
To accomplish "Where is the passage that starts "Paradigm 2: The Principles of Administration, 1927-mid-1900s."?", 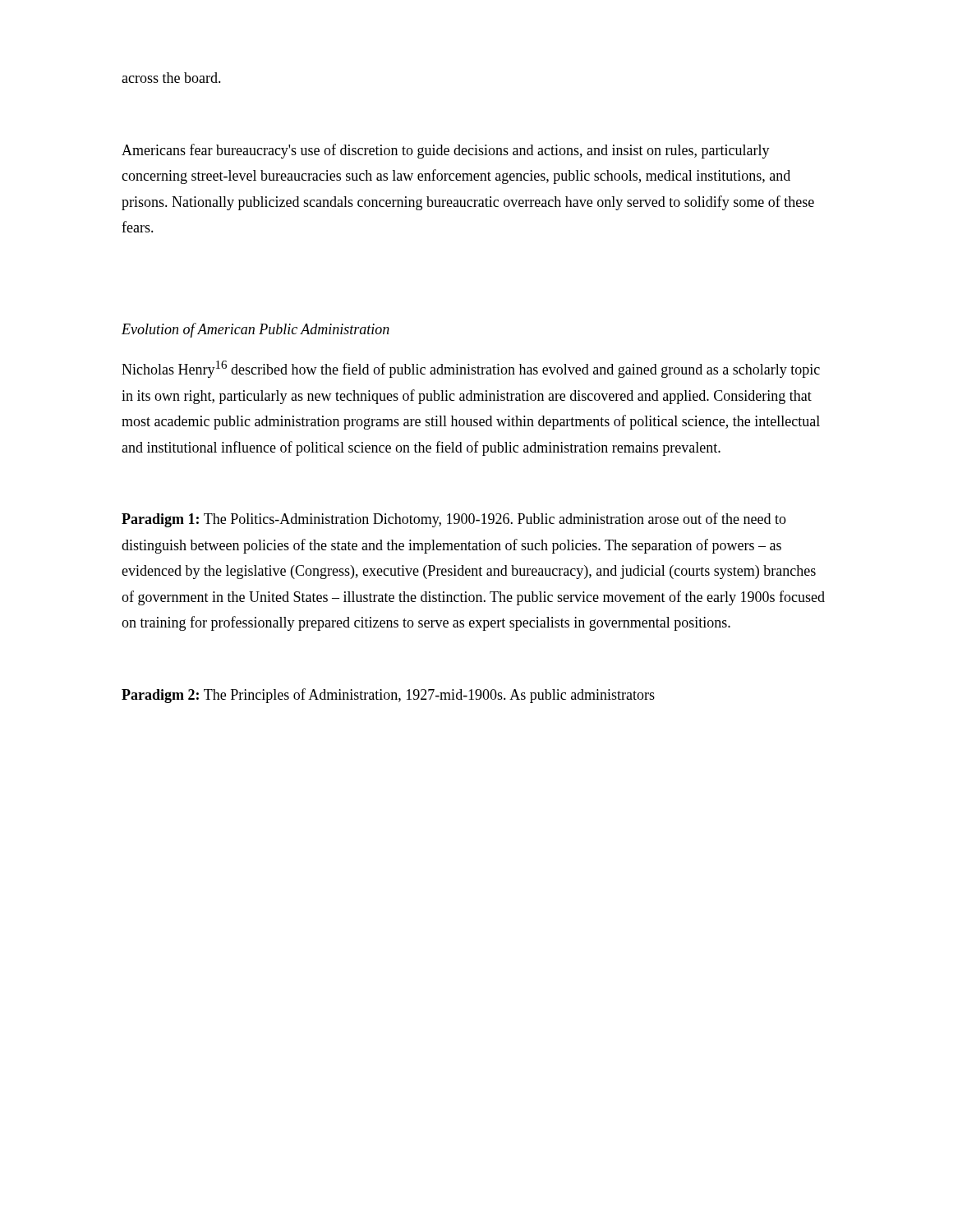I will pyautogui.click(x=388, y=694).
